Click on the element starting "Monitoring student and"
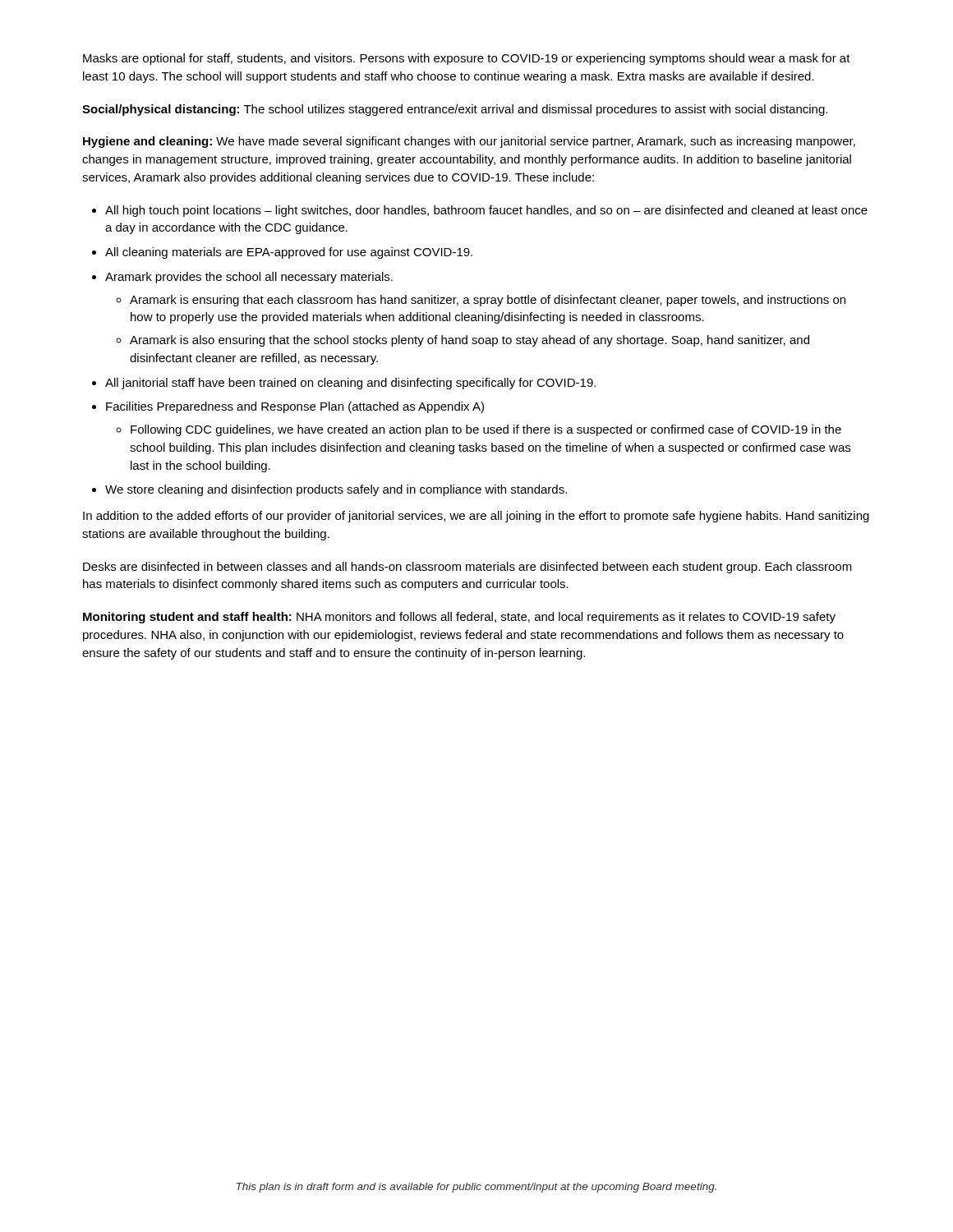Screen dimensions: 1232x953 tap(476, 635)
